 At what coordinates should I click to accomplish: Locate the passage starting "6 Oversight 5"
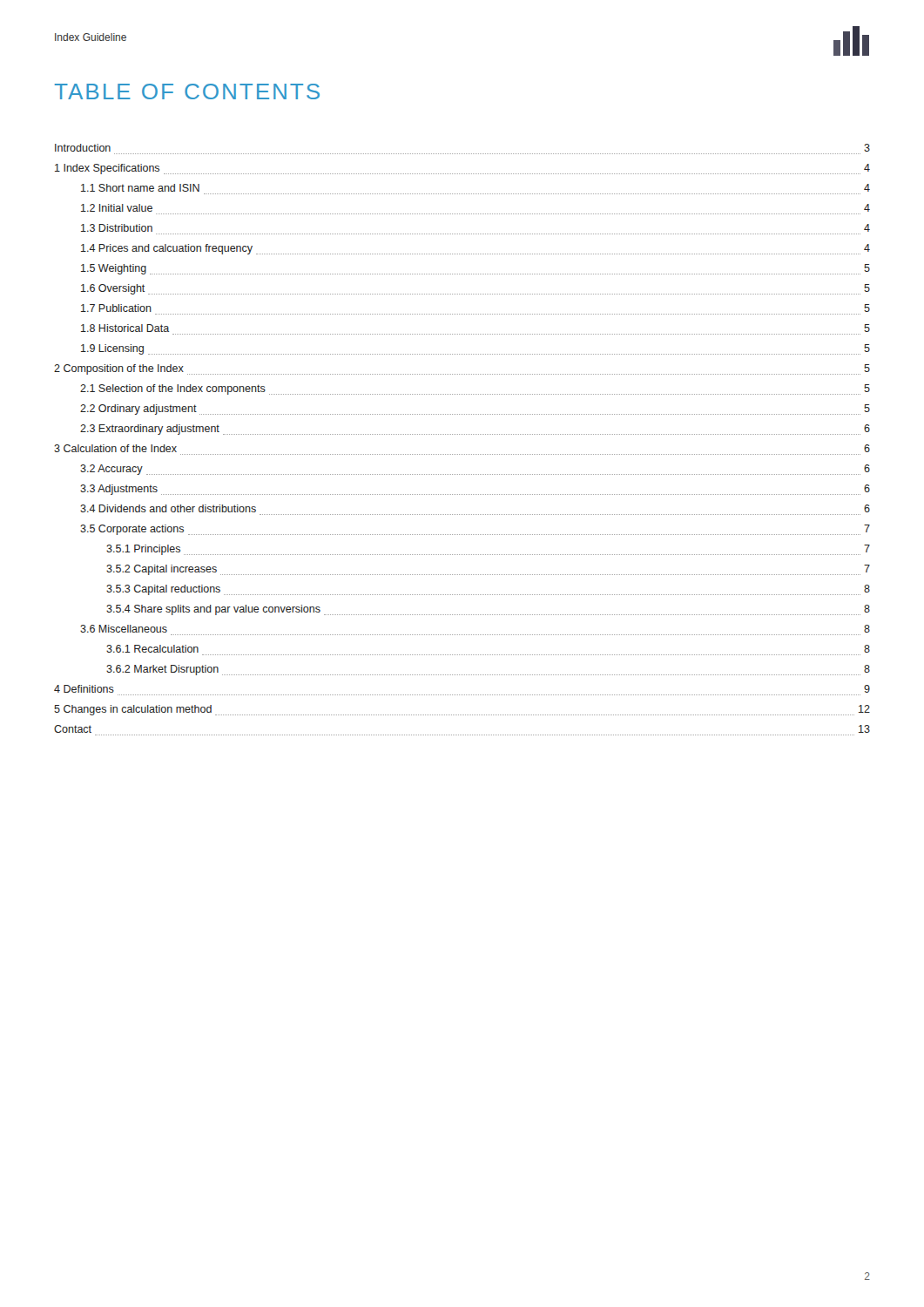(x=475, y=288)
